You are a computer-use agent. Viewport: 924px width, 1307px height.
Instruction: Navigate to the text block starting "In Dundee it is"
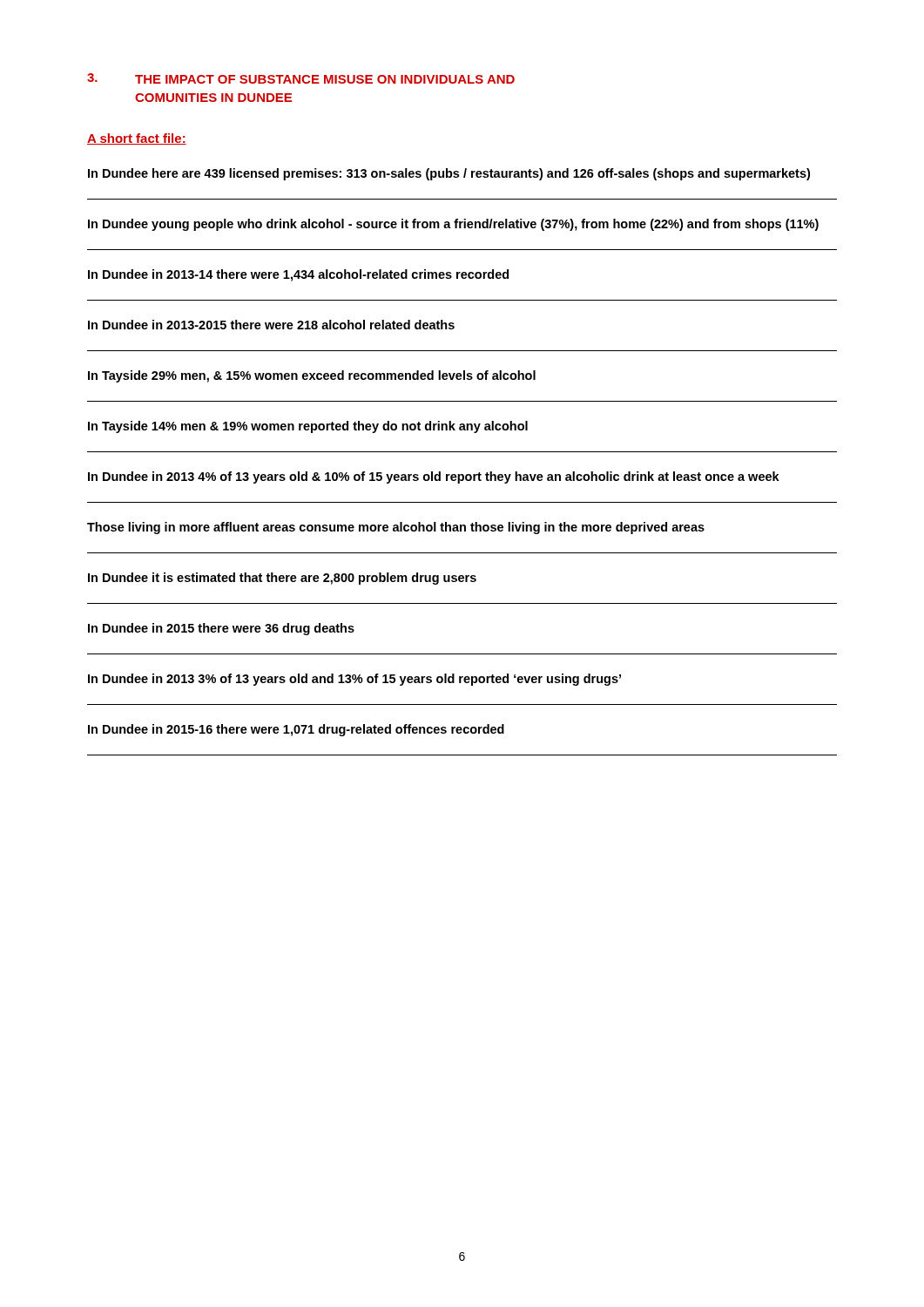(462, 578)
